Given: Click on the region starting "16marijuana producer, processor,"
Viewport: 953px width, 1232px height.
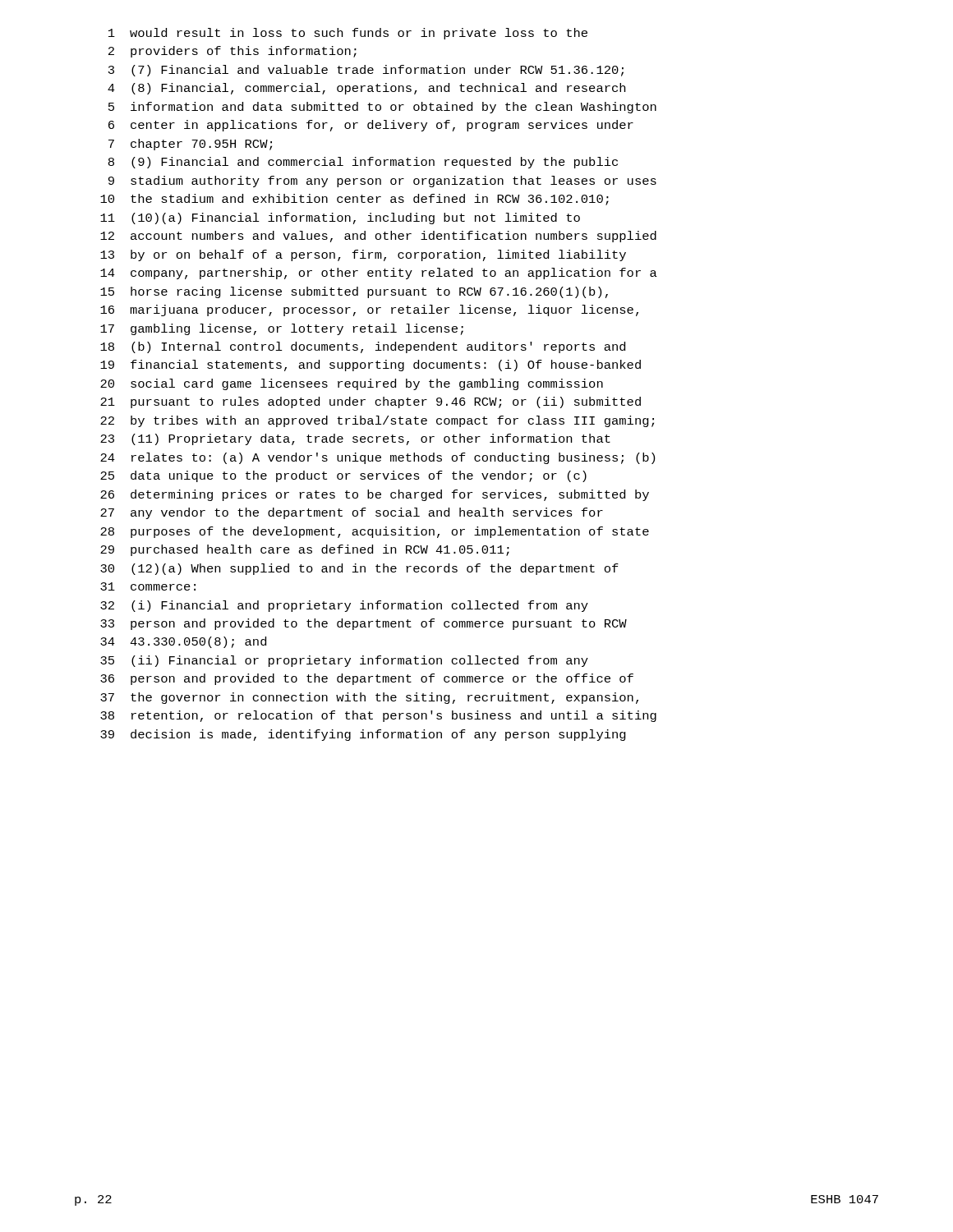Looking at the screenshot, I should tap(476, 311).
